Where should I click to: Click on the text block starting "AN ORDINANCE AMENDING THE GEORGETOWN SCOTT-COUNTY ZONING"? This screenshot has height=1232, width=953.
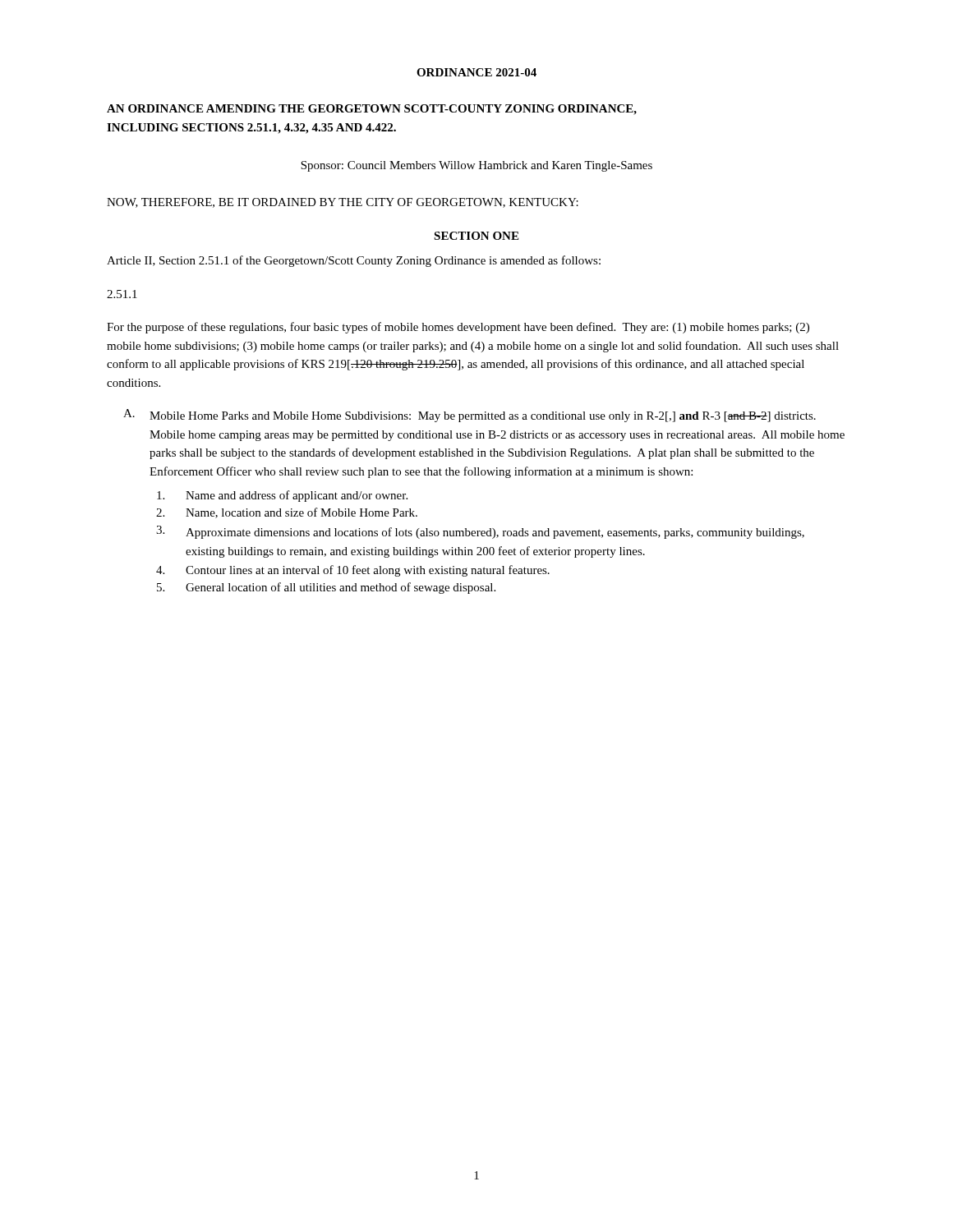click(372, 118)
